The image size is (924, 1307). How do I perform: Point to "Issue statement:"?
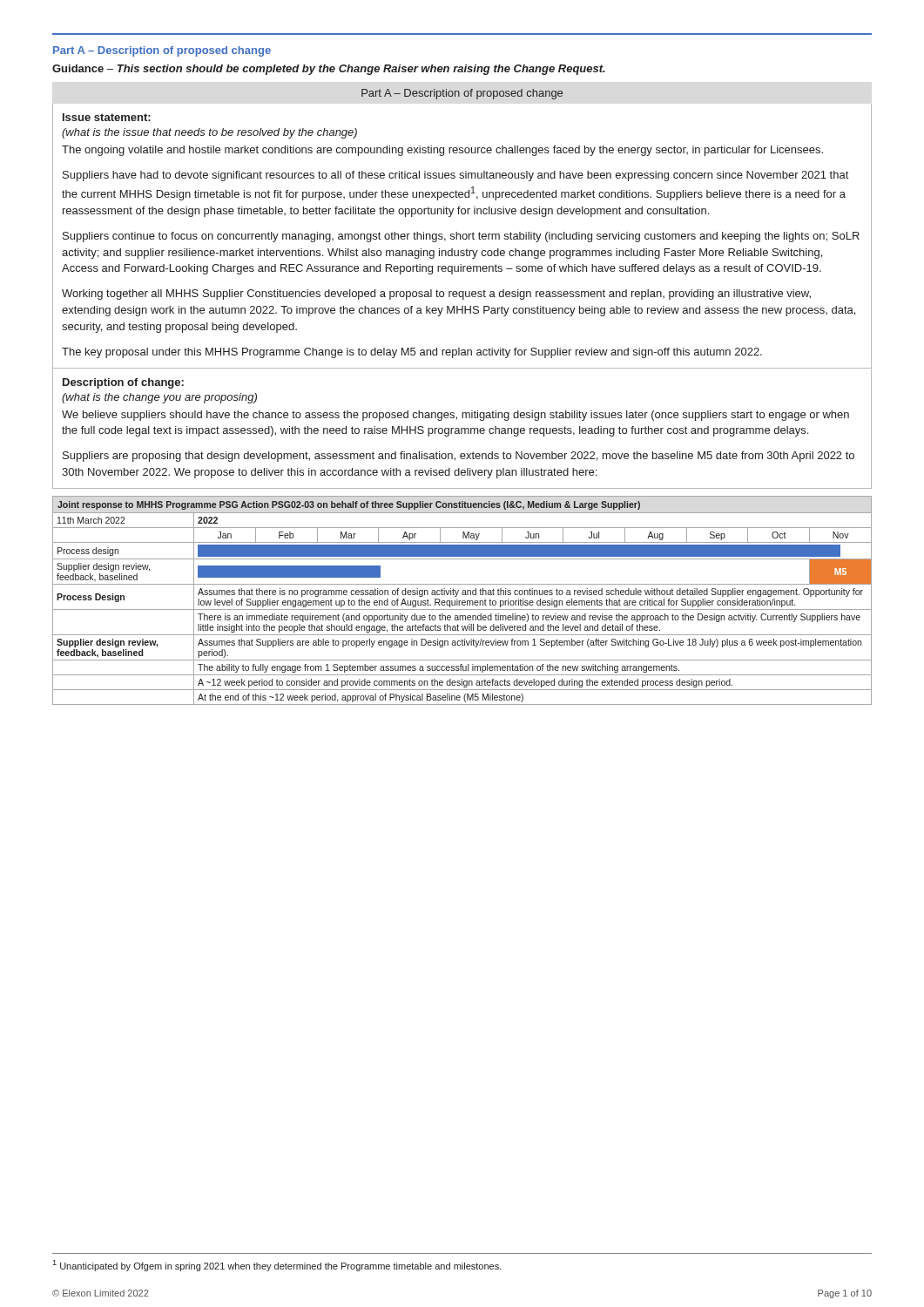pos(106,117)
